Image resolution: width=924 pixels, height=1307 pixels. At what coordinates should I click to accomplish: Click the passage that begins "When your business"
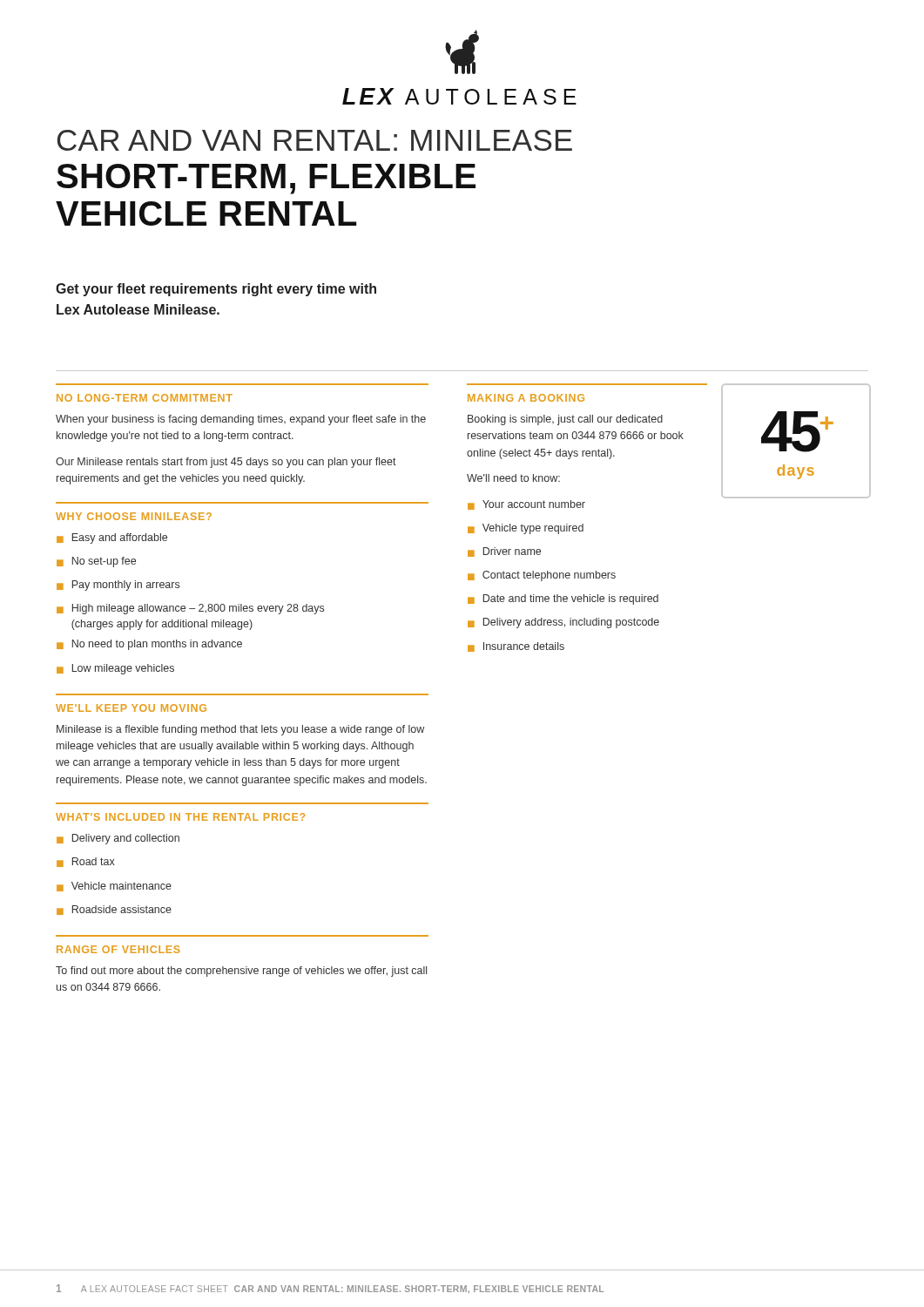pos(241,428)
